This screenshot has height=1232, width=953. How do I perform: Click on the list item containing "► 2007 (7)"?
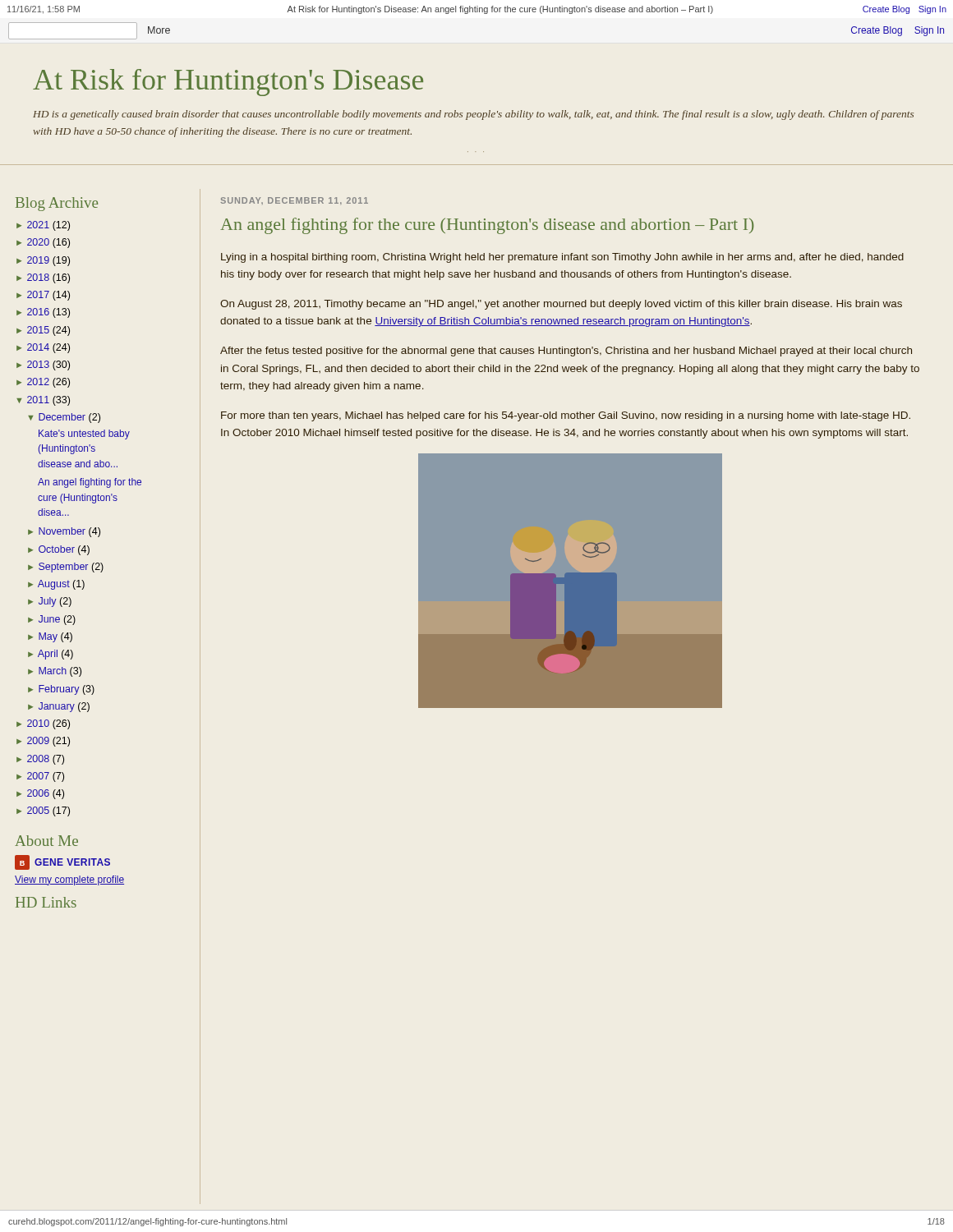(40, 776)
